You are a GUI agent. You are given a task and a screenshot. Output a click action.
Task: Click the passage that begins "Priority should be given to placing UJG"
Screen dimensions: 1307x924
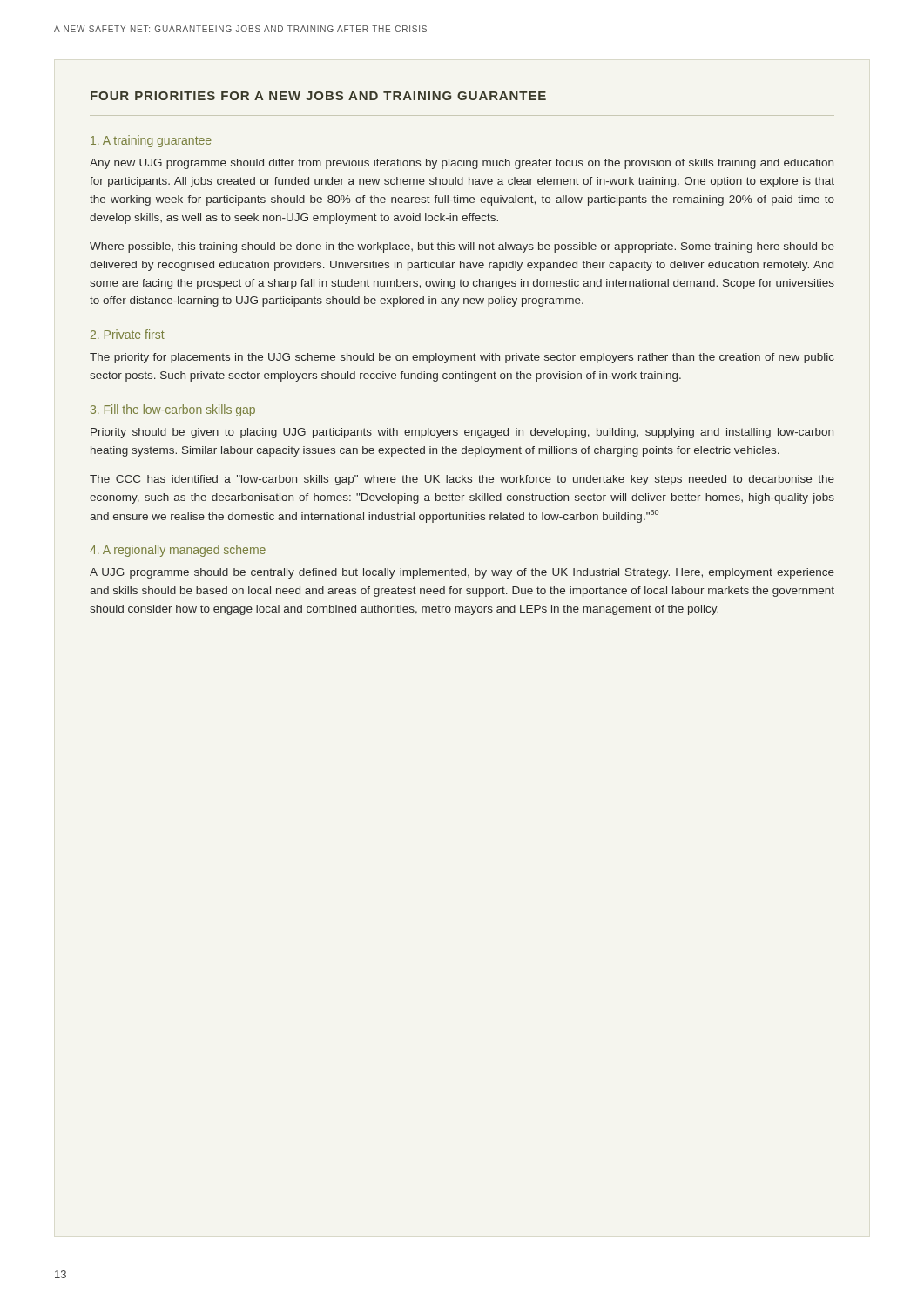pos(462,441)
